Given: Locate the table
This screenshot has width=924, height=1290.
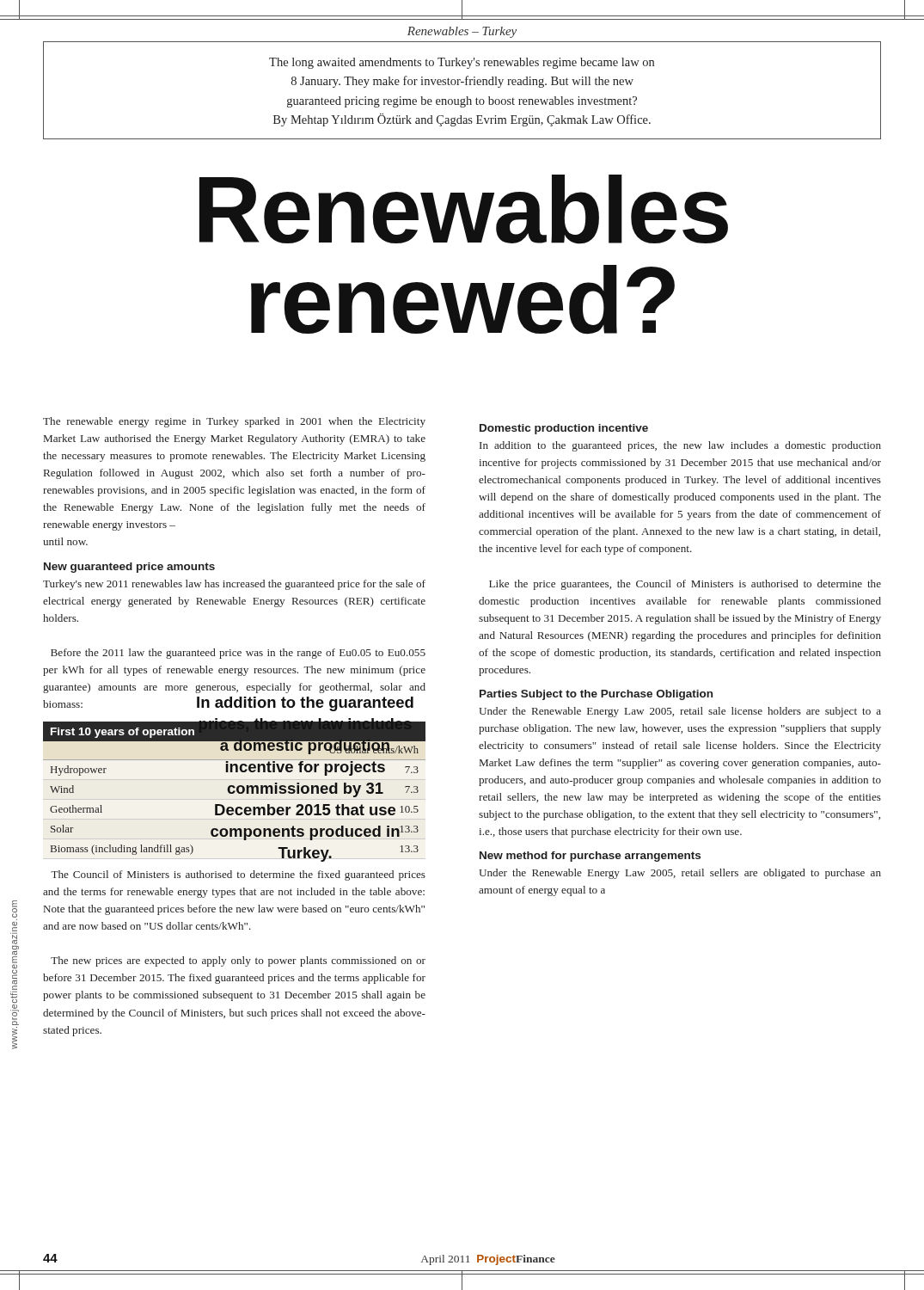Looking at the screenshot, I should (234, 790).
